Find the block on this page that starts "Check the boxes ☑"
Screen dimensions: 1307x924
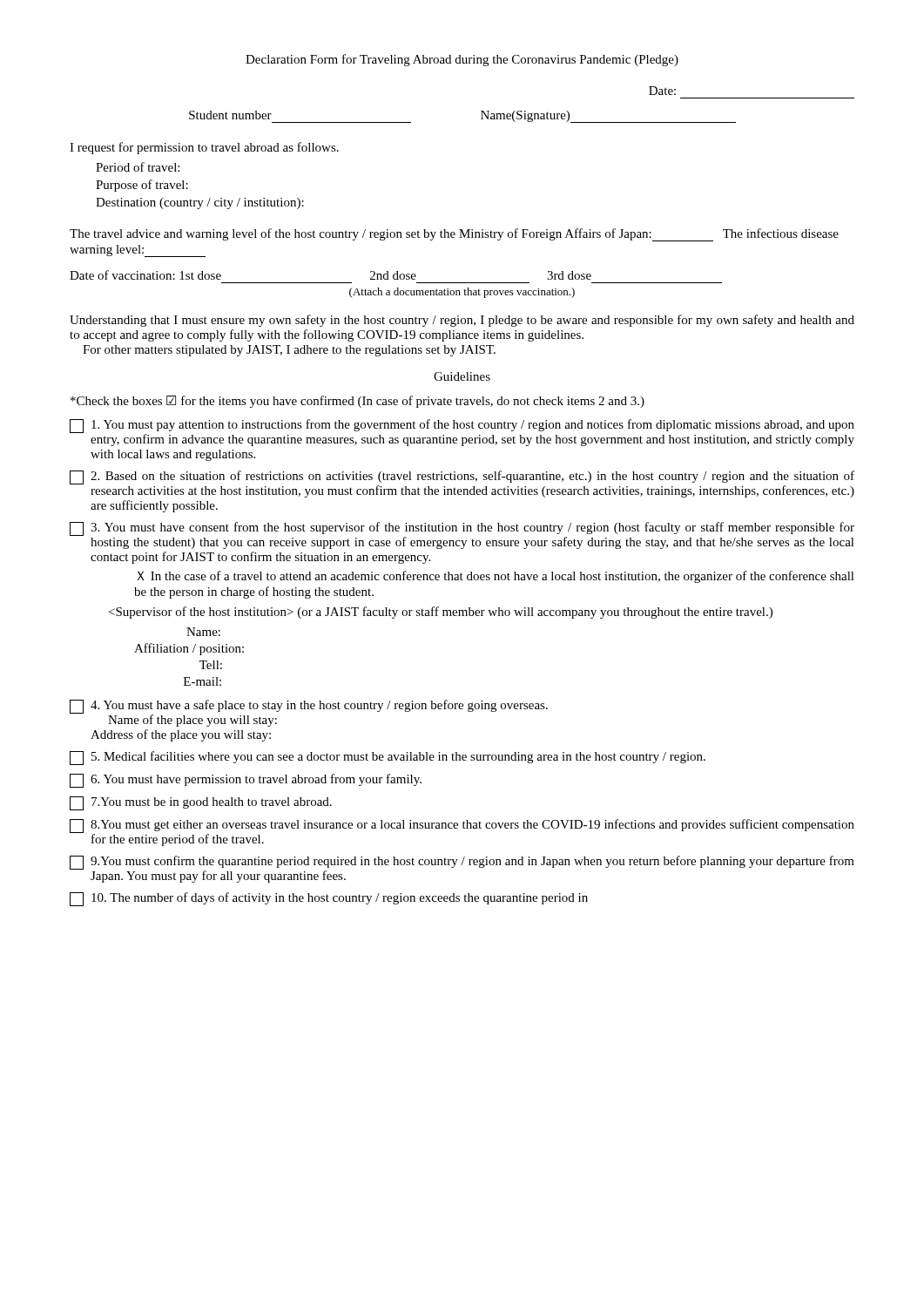click(357, 401)
